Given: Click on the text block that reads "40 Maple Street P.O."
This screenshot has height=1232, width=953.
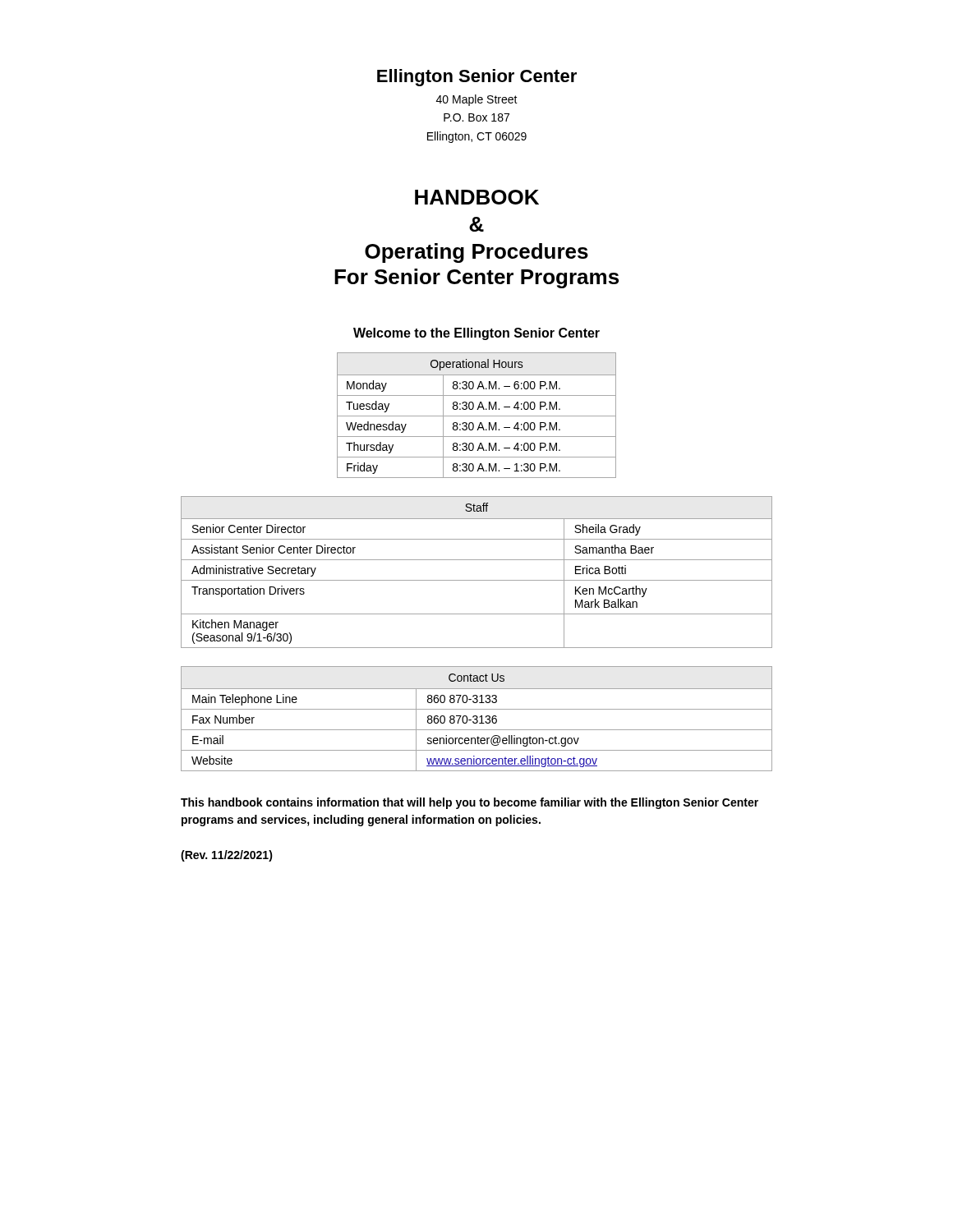Looking at the screenshot, I should 476,118.
